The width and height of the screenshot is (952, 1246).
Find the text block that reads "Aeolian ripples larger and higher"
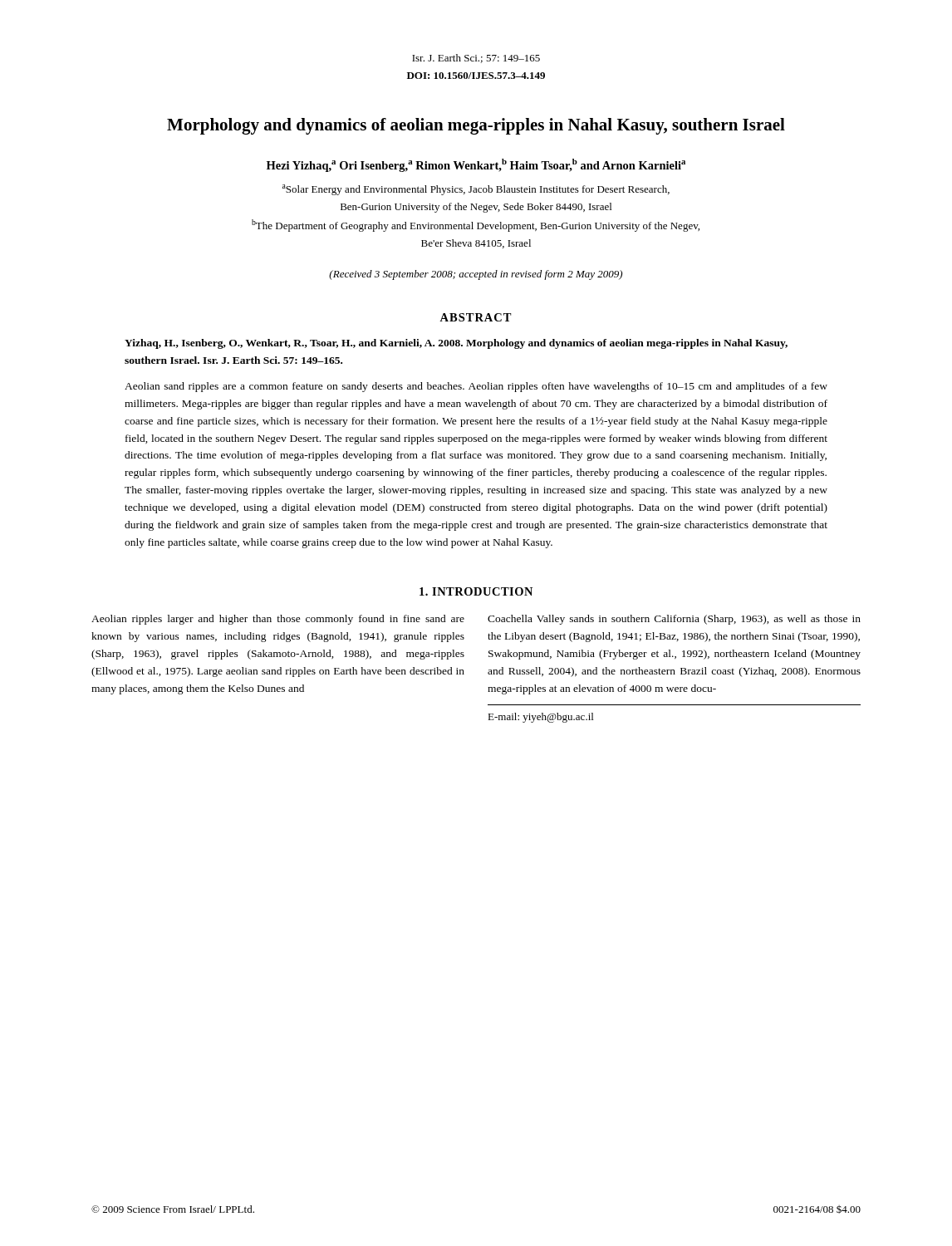pos(278,653)
